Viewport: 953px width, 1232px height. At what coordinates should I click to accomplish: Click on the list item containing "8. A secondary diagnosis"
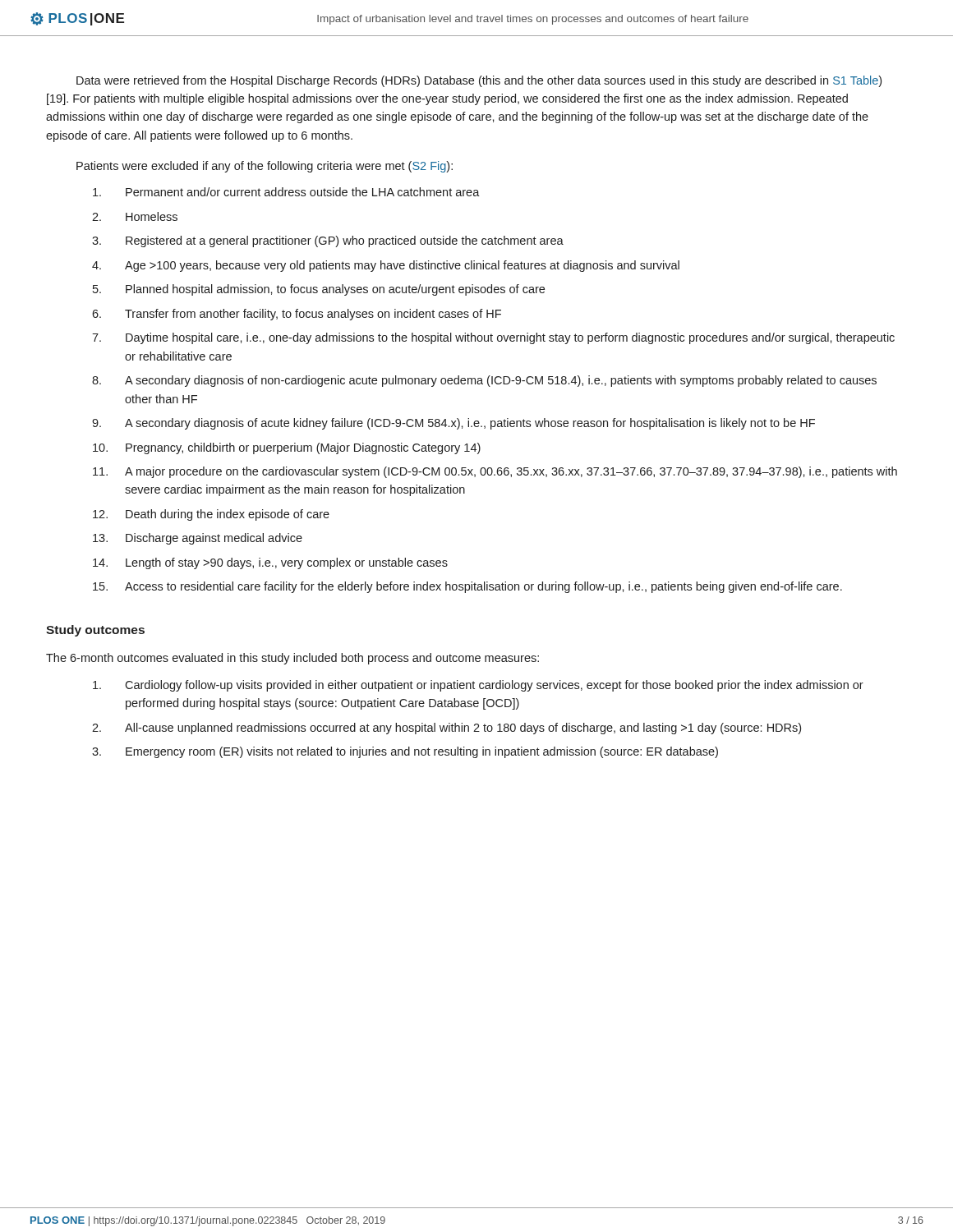click(500, 390)
